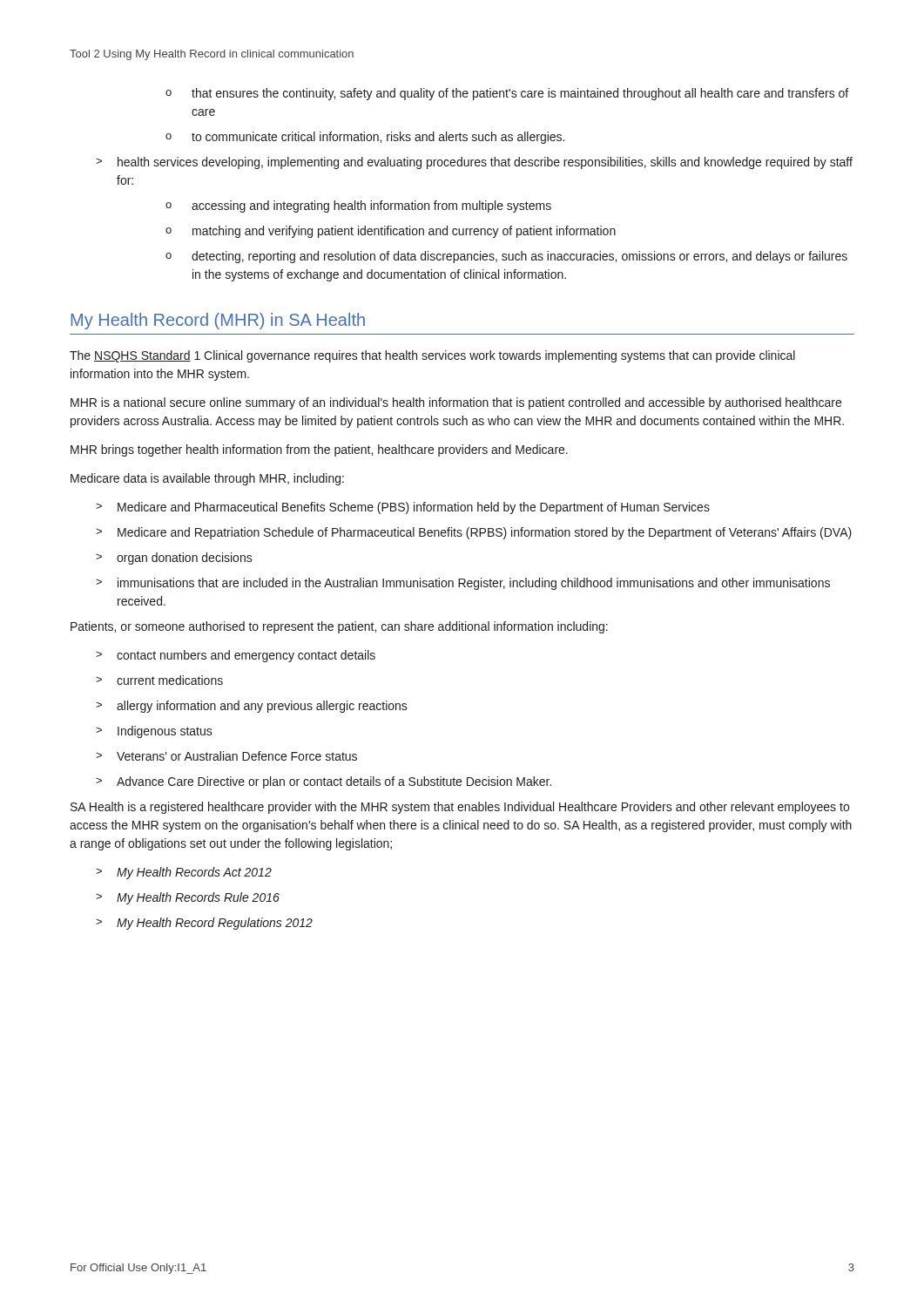
Task: Where is the passage that starts "Medicare data is available"?
Action: coord(207,479)
